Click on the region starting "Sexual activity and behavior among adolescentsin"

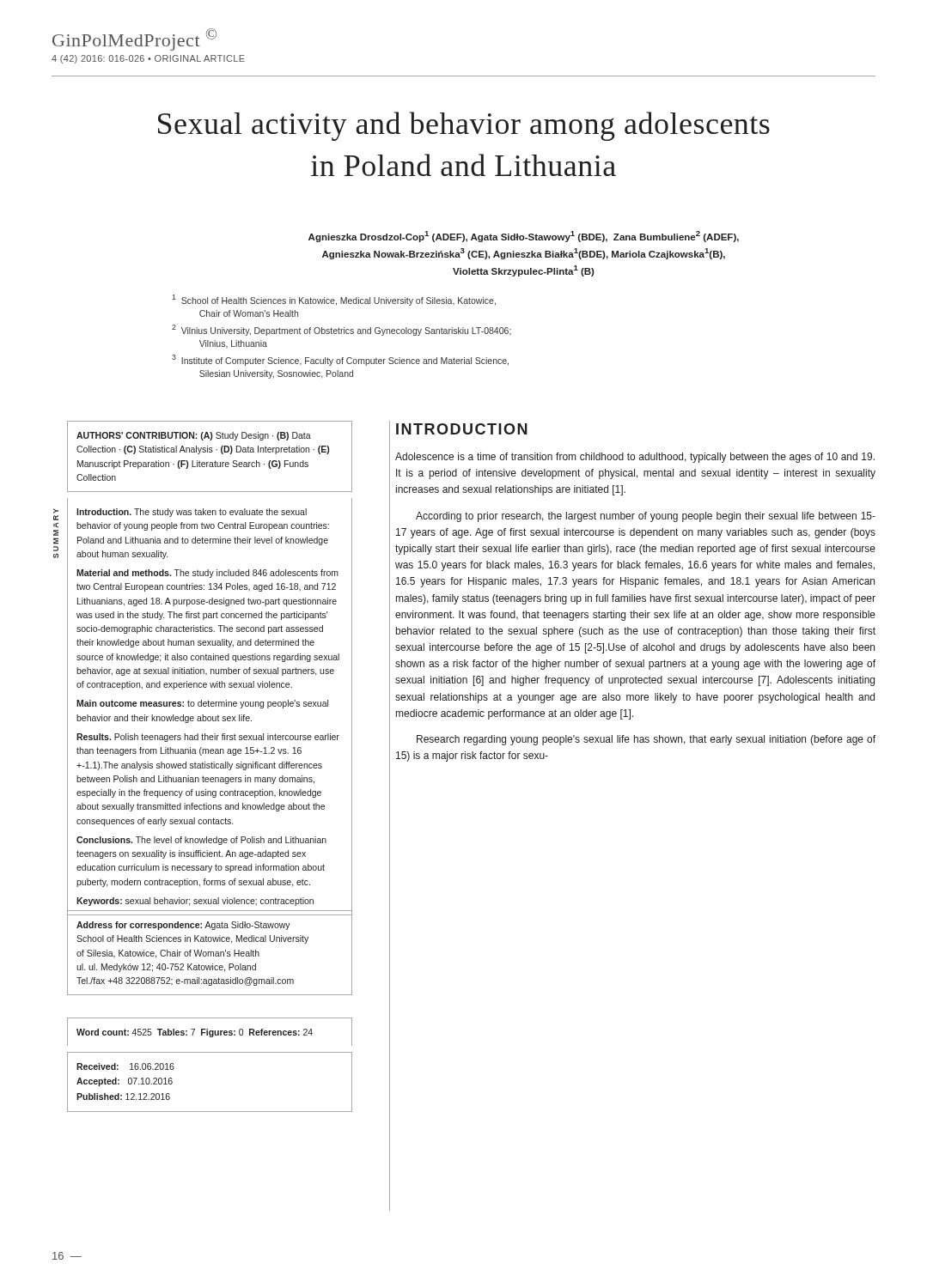464,145
